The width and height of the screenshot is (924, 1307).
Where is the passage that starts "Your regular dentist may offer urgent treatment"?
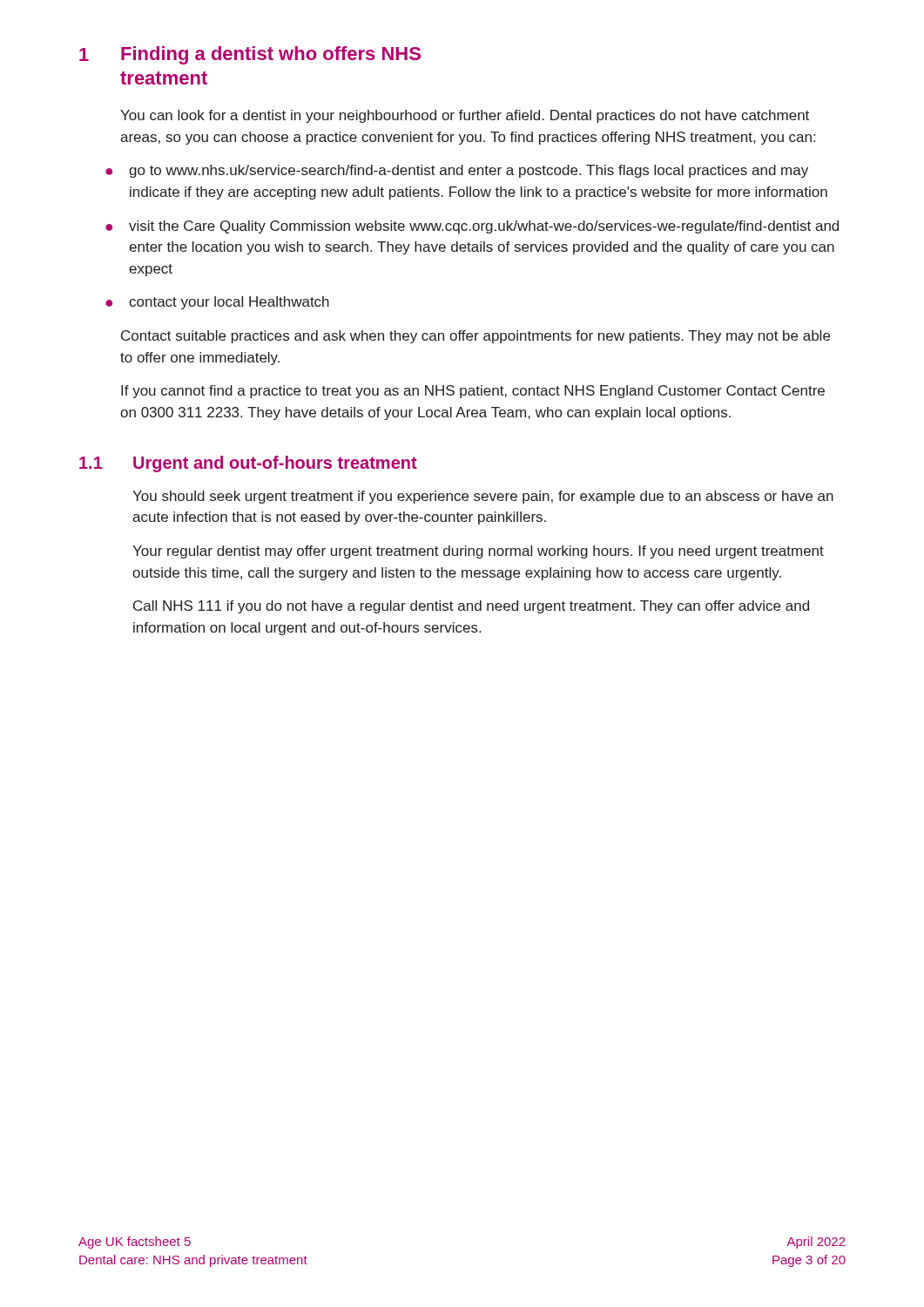pyautogui.click(x=478, y=562)
